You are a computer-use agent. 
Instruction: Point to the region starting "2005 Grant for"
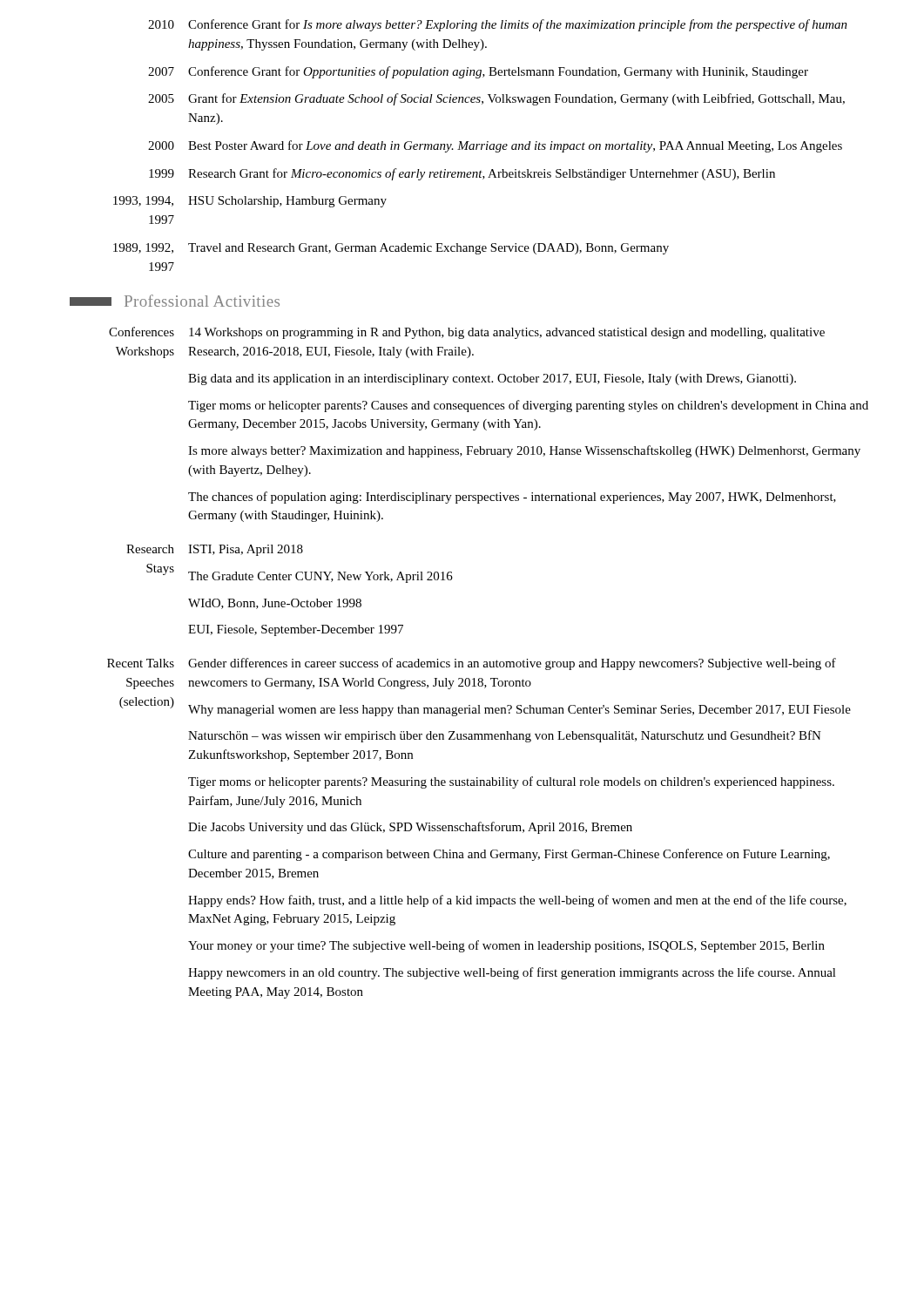[x=471, y=109]
